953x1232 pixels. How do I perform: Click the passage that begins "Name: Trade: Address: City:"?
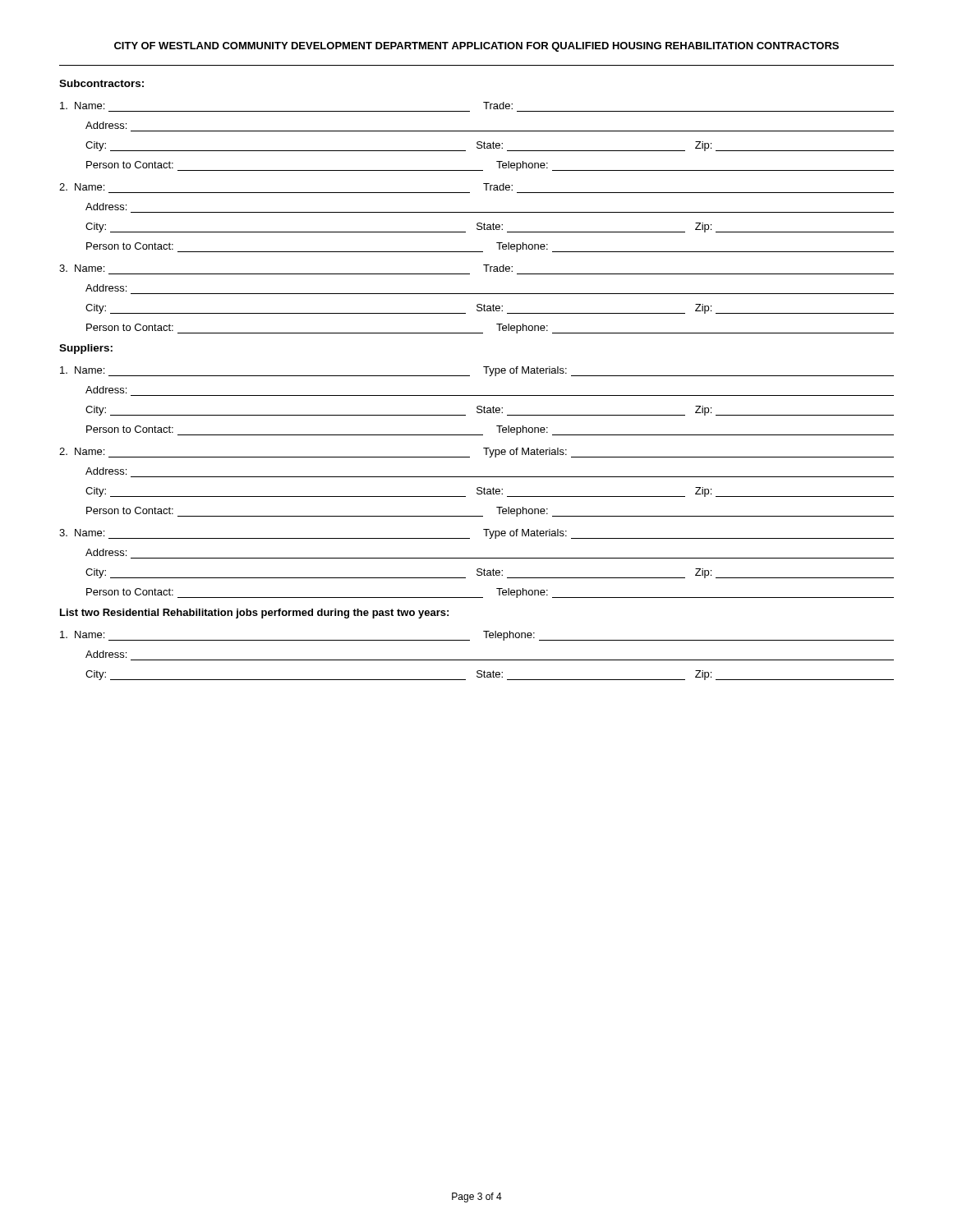476,134
